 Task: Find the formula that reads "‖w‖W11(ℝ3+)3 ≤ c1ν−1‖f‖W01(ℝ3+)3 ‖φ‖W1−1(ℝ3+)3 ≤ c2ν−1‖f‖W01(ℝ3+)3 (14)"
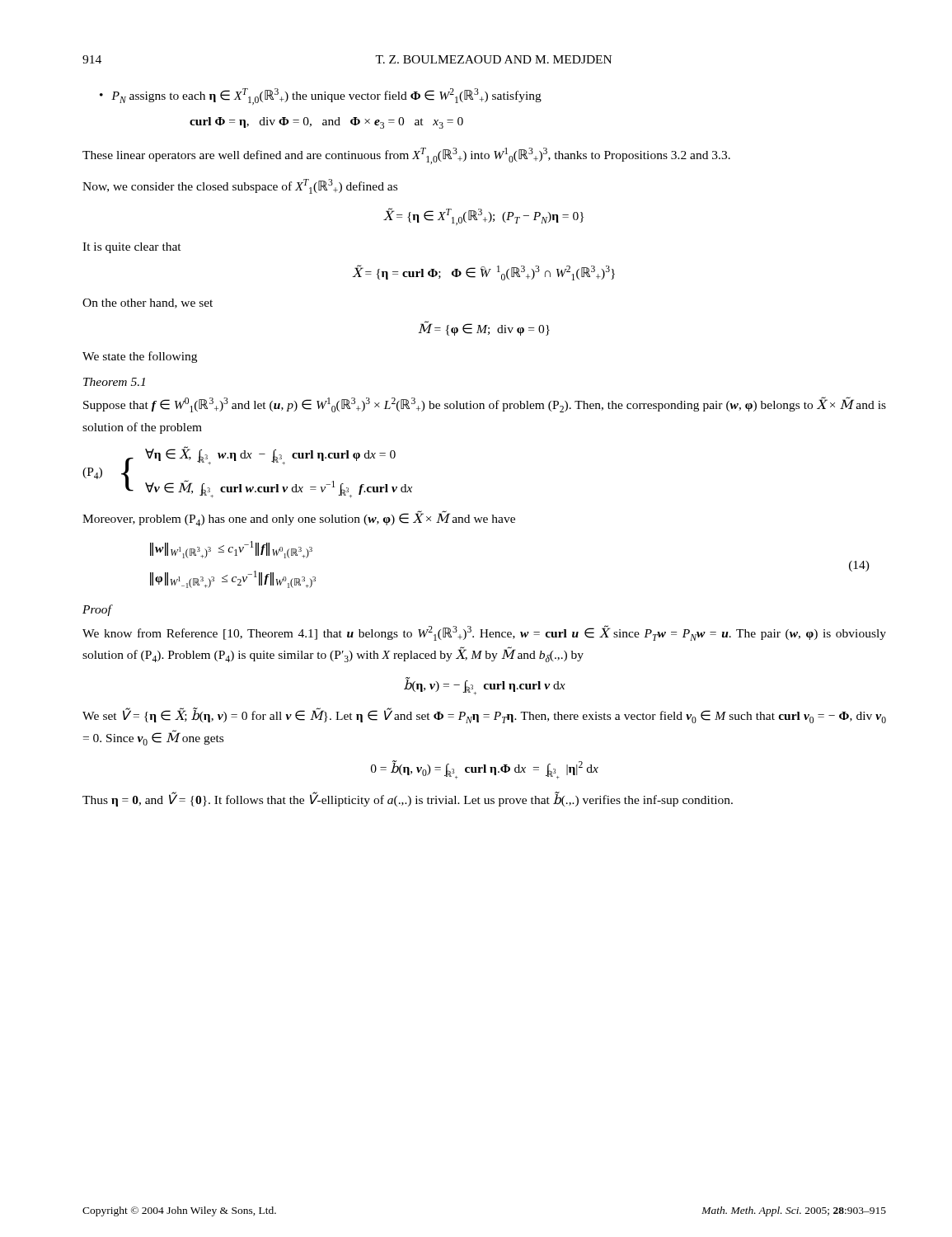coord(231,550)
